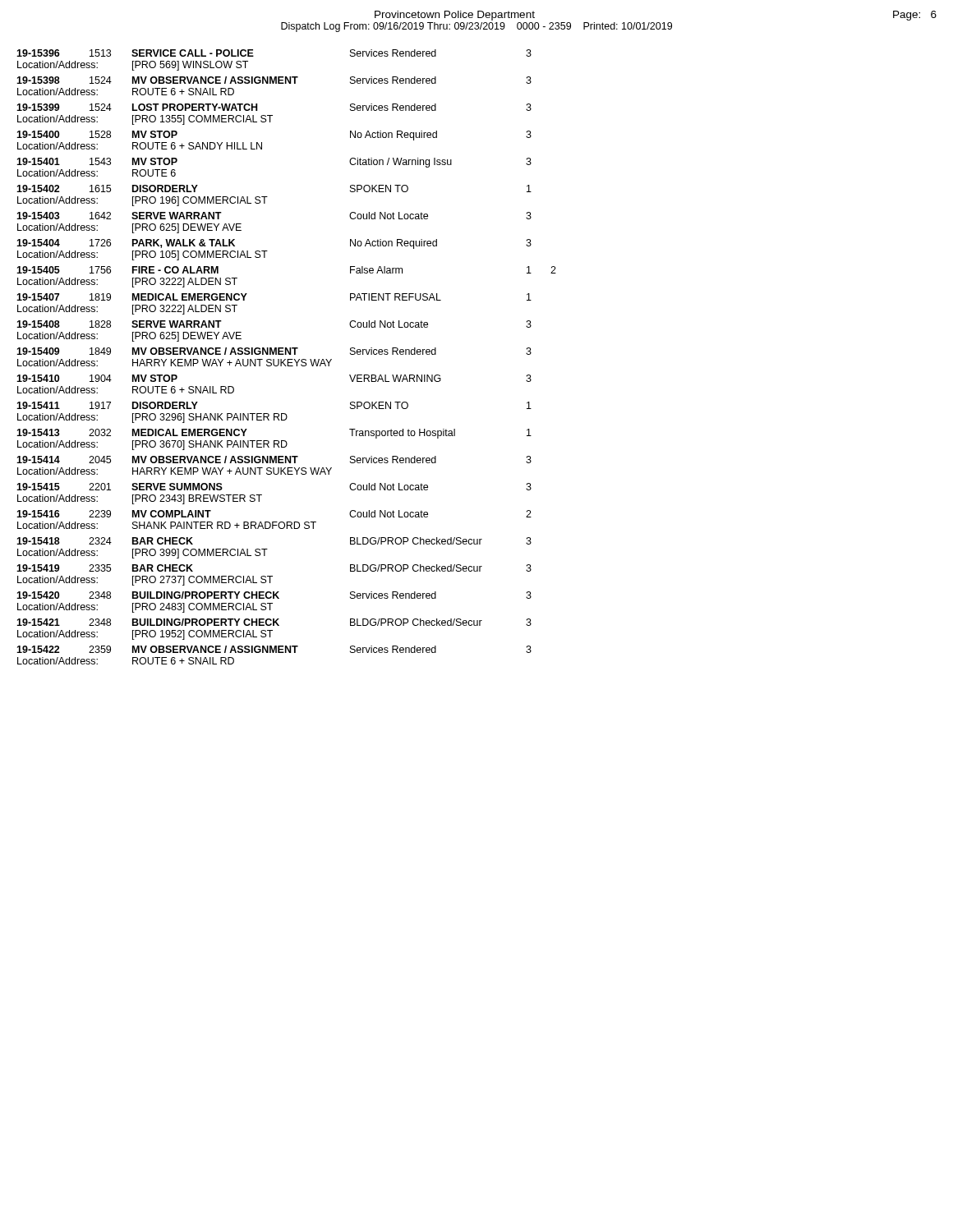Where is the passage that starts "19-15408 1828 SERVE WARRANT Could"?
This screenshot has width=953, height=1232.
(x=38, y=324)
